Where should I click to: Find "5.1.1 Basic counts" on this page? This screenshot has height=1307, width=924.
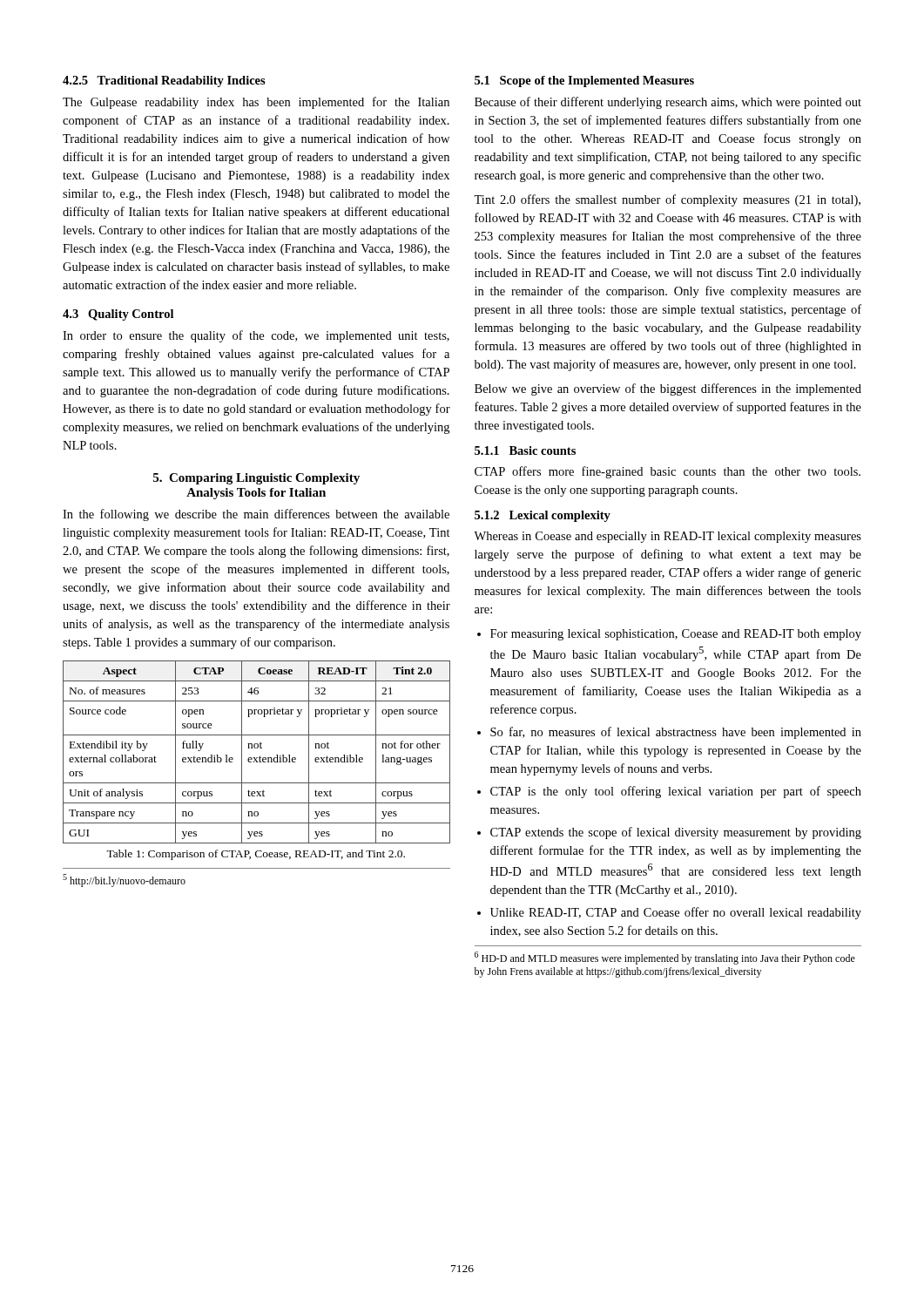(525, 451)
